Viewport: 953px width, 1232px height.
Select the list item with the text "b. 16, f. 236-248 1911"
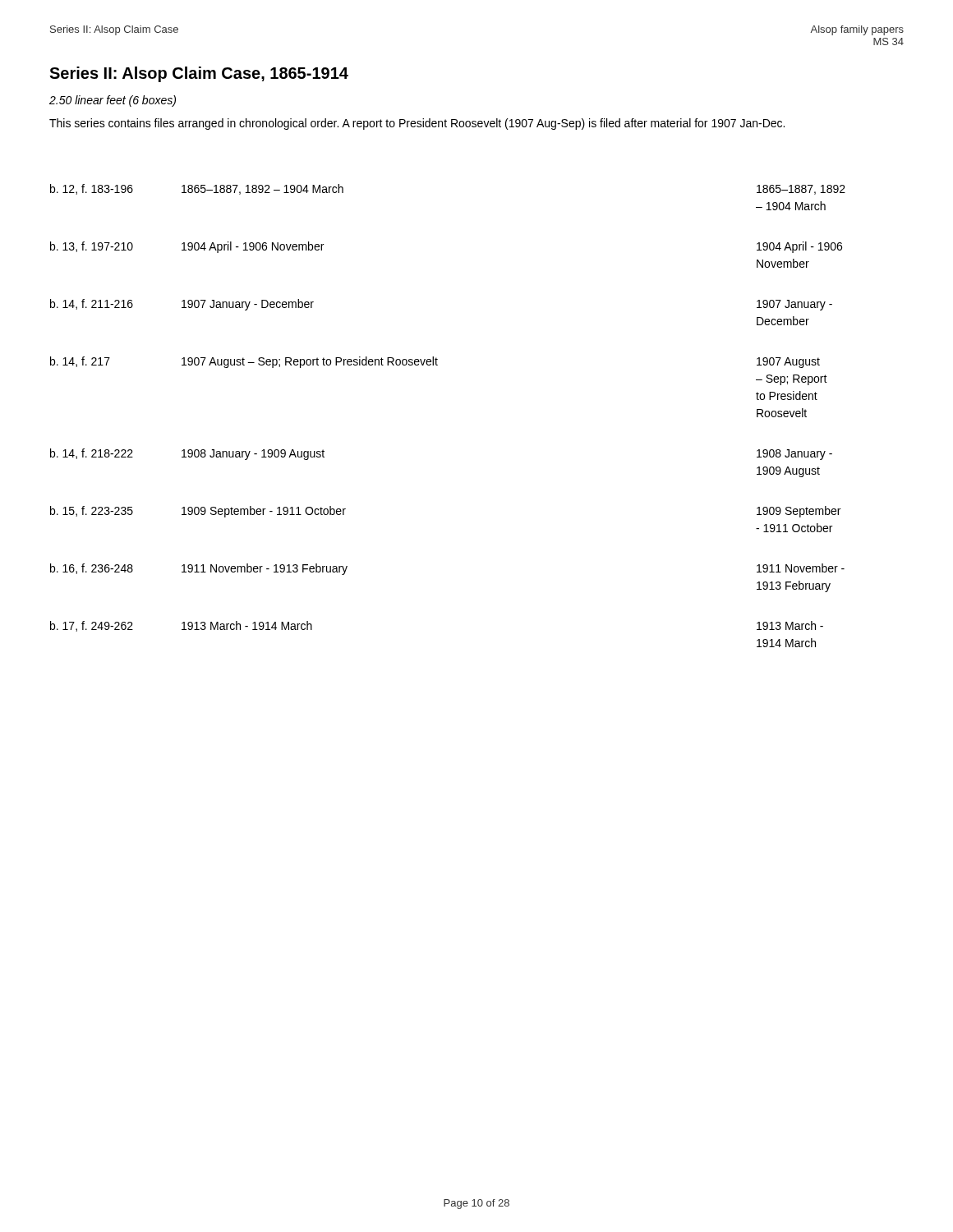tap(94, 569)
